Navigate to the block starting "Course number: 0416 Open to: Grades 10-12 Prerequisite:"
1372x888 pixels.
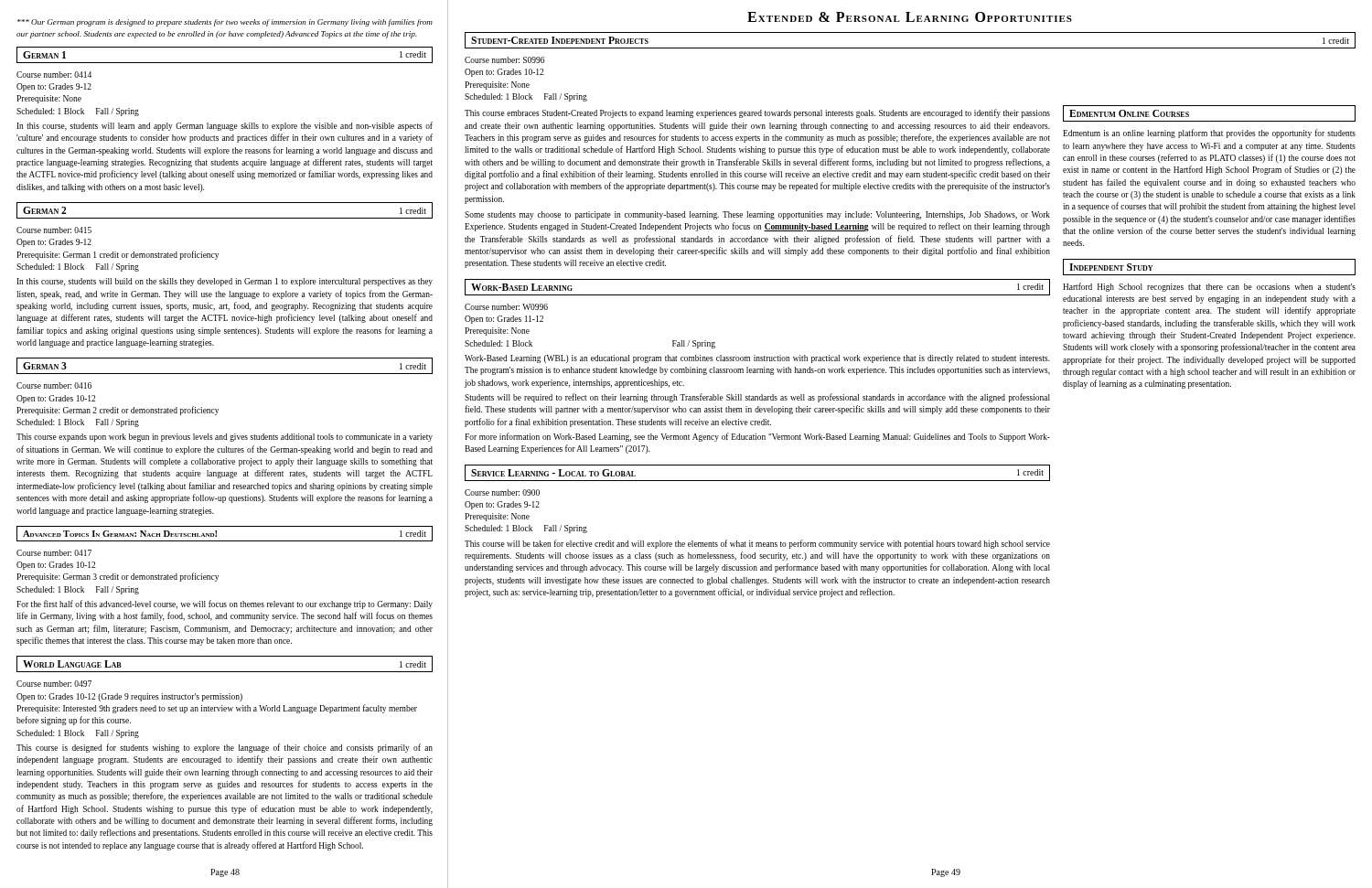225,405
